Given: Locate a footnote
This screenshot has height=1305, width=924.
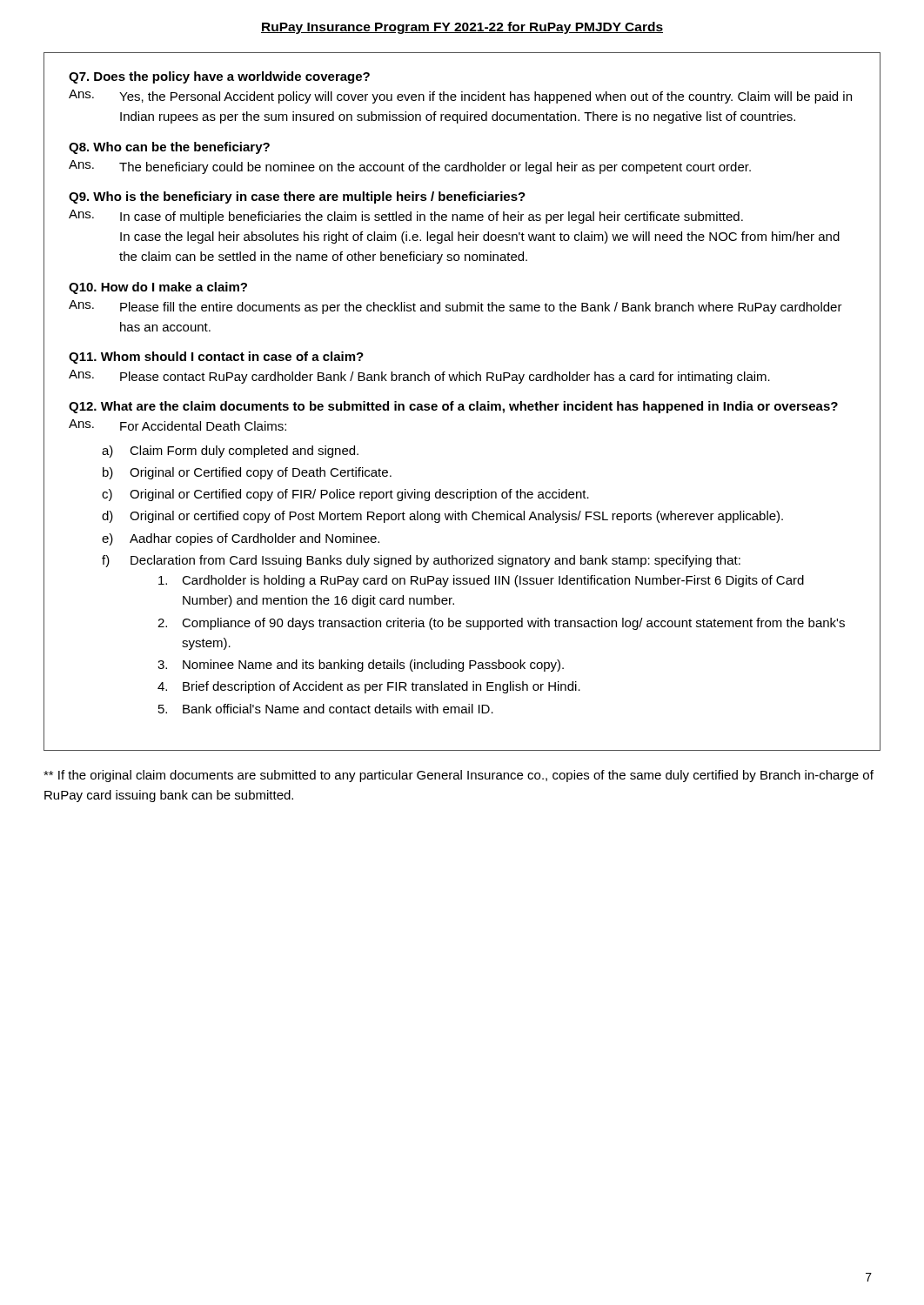Looking at the screenshot, I should pyautogui.click(x=458, y=785).
